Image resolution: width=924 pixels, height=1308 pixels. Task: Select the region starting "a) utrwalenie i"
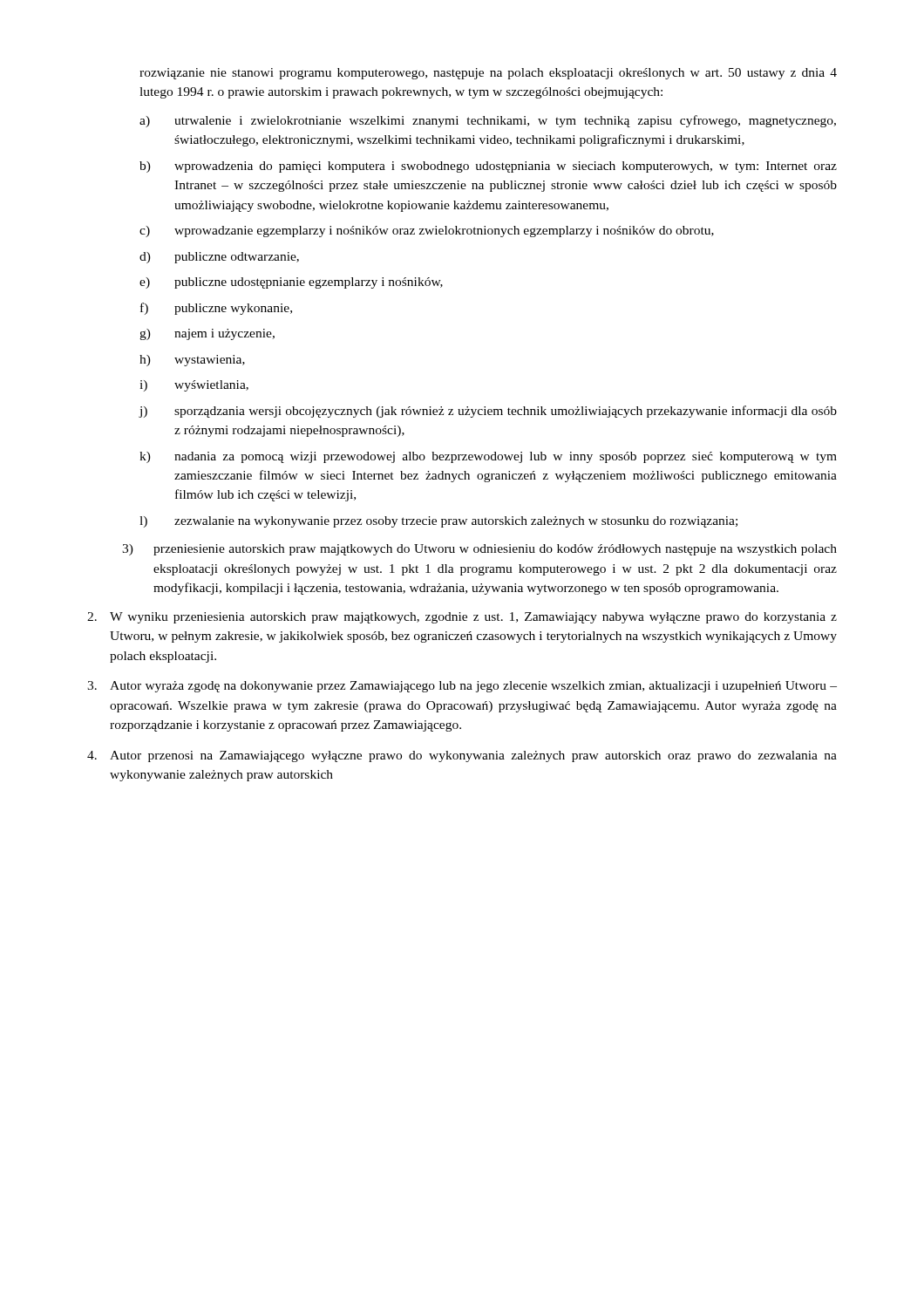(x=462, y=130)
